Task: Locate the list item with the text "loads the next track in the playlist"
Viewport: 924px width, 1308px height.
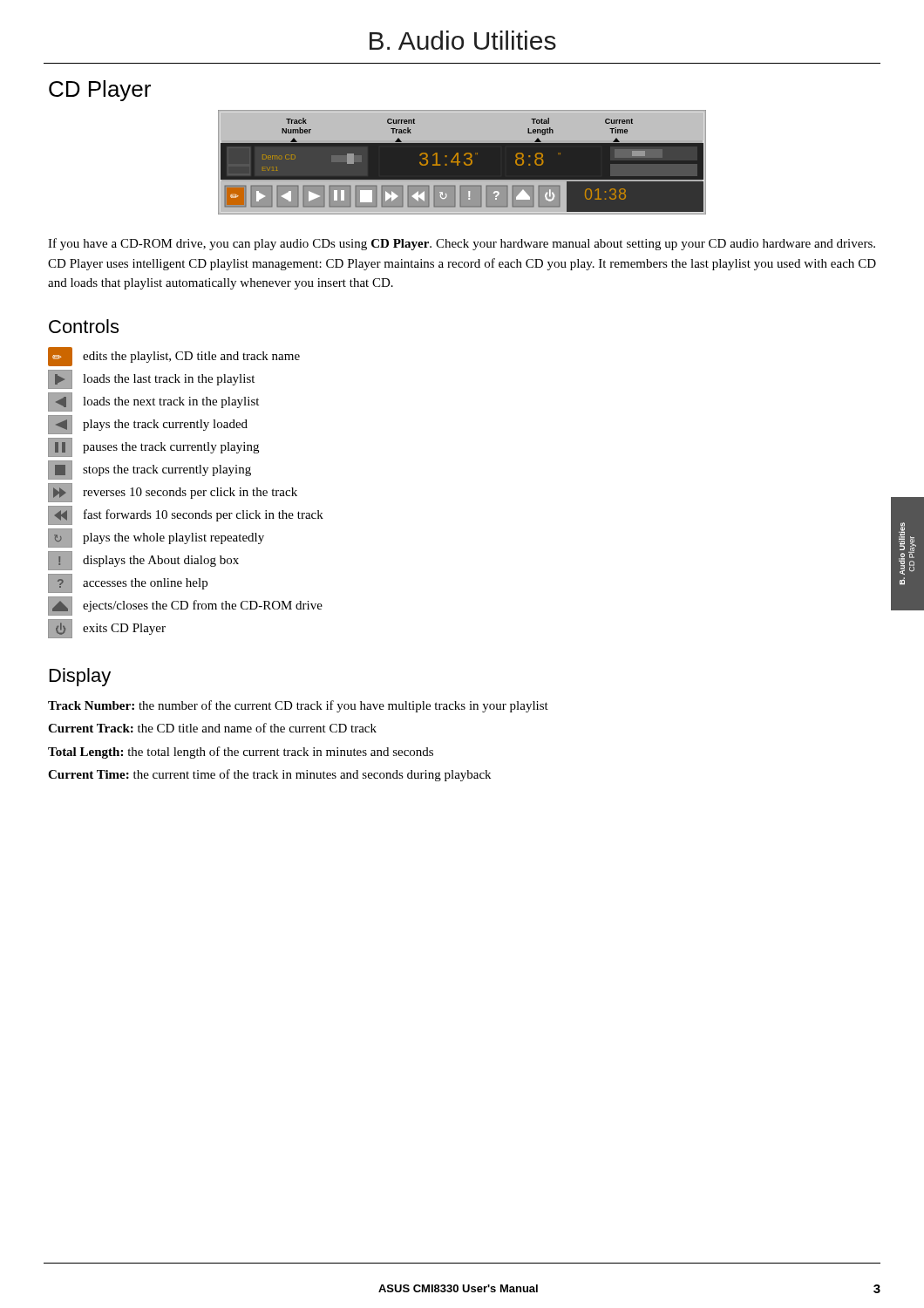Action: [x=154, y=402]
